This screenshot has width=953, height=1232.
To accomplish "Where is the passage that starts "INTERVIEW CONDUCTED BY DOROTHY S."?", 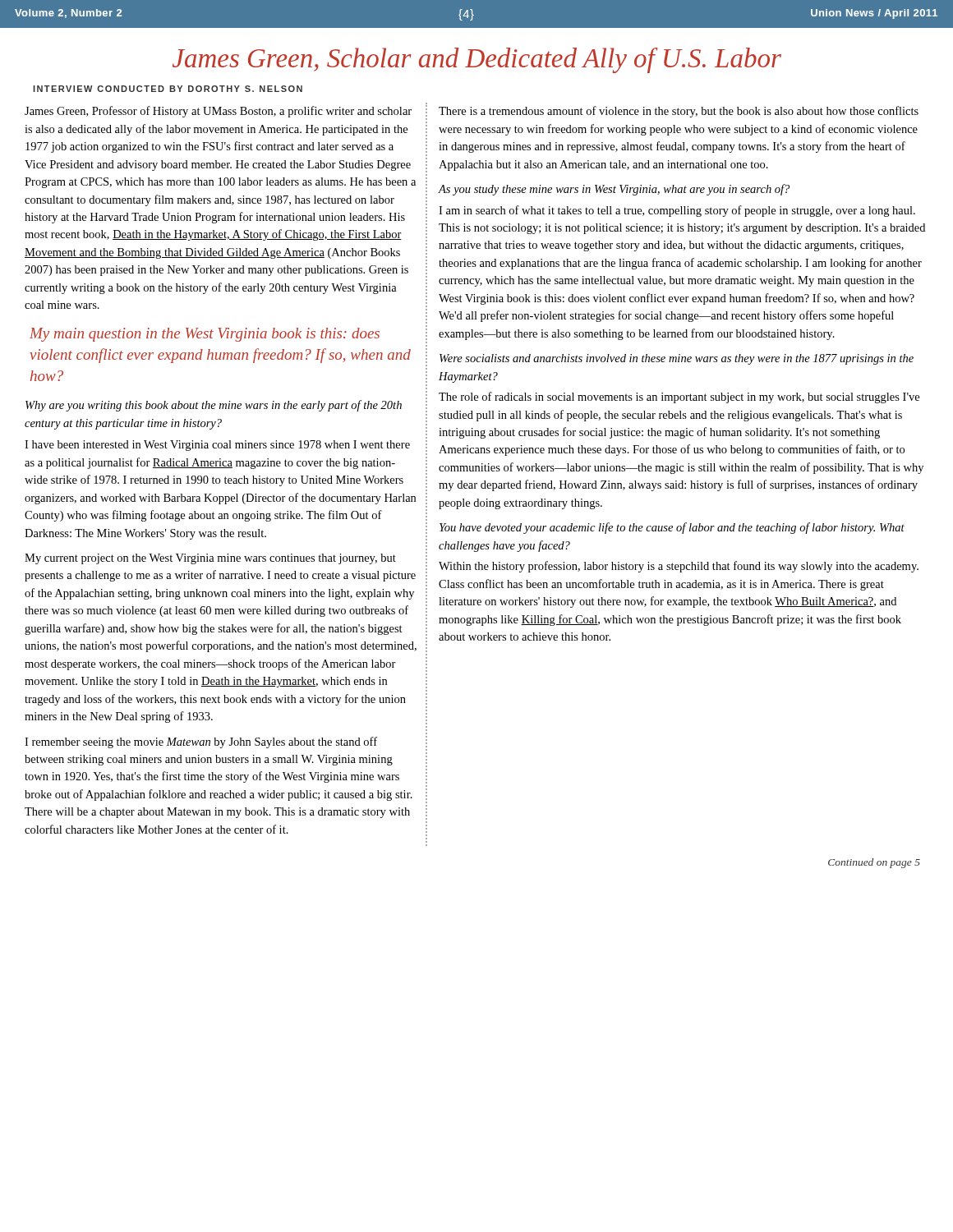I will click(168, 89).
